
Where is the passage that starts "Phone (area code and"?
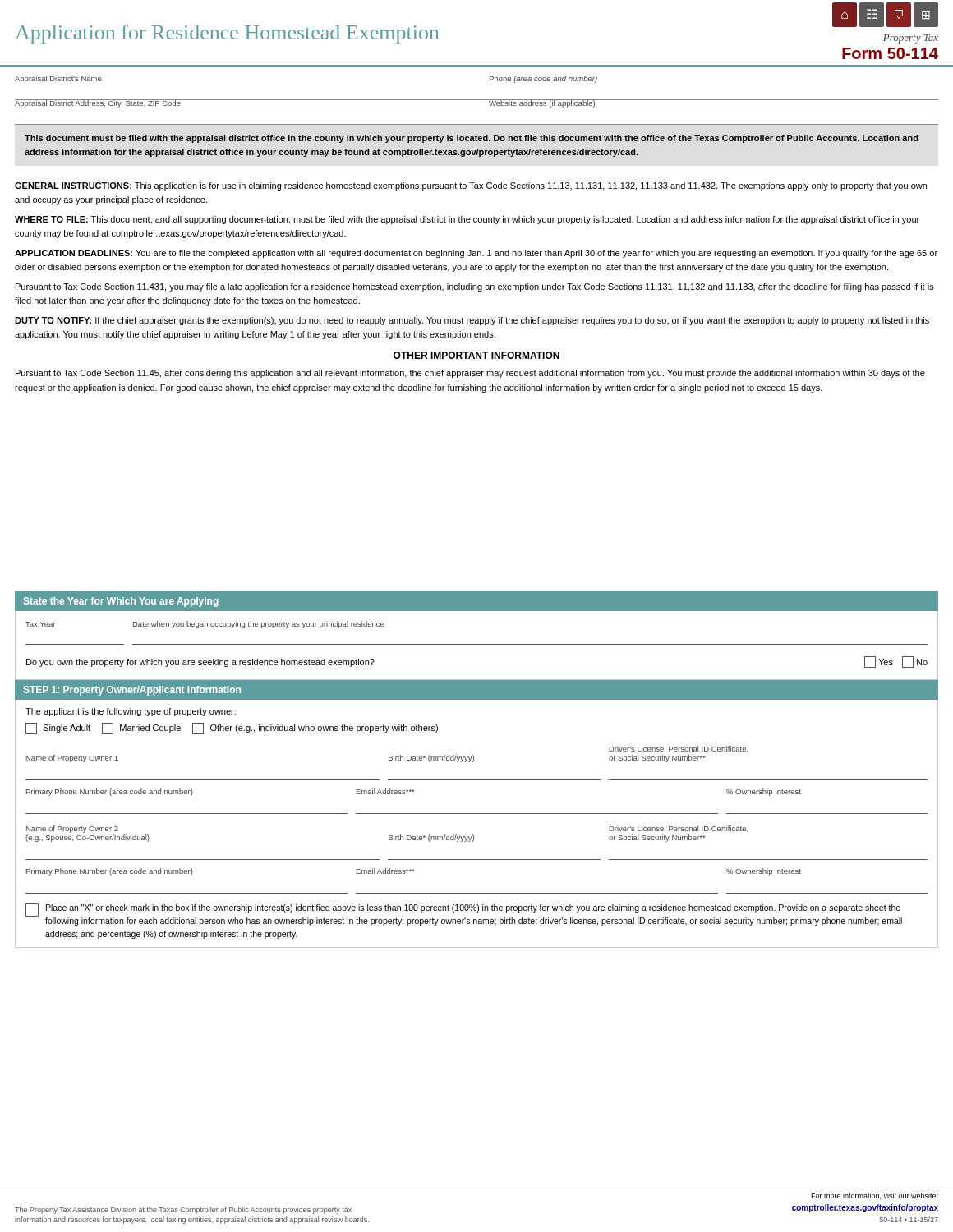point(543,79)
